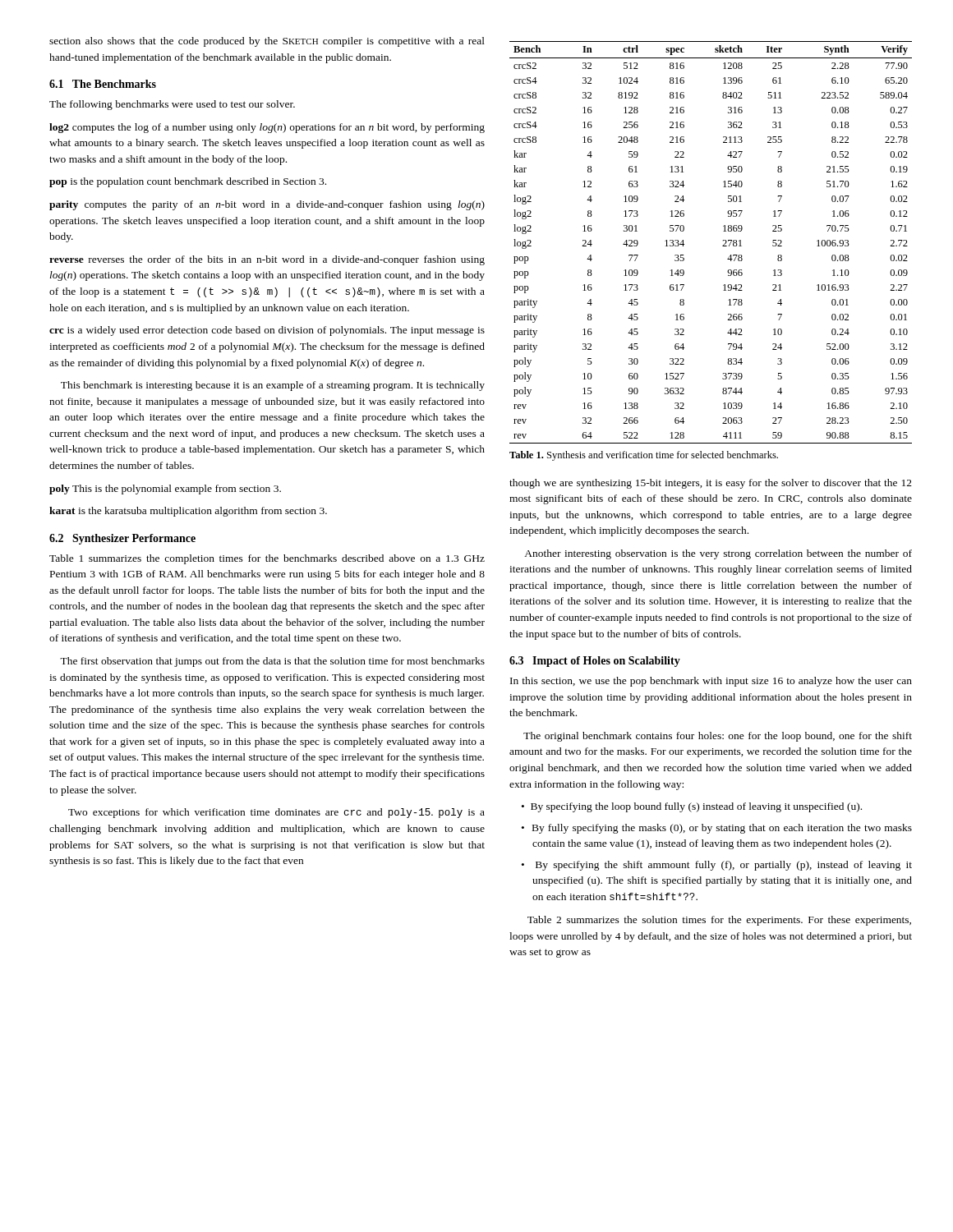
Task: Locate the block starting "The following benchmarks were used to test"
Action: point(172,104)
